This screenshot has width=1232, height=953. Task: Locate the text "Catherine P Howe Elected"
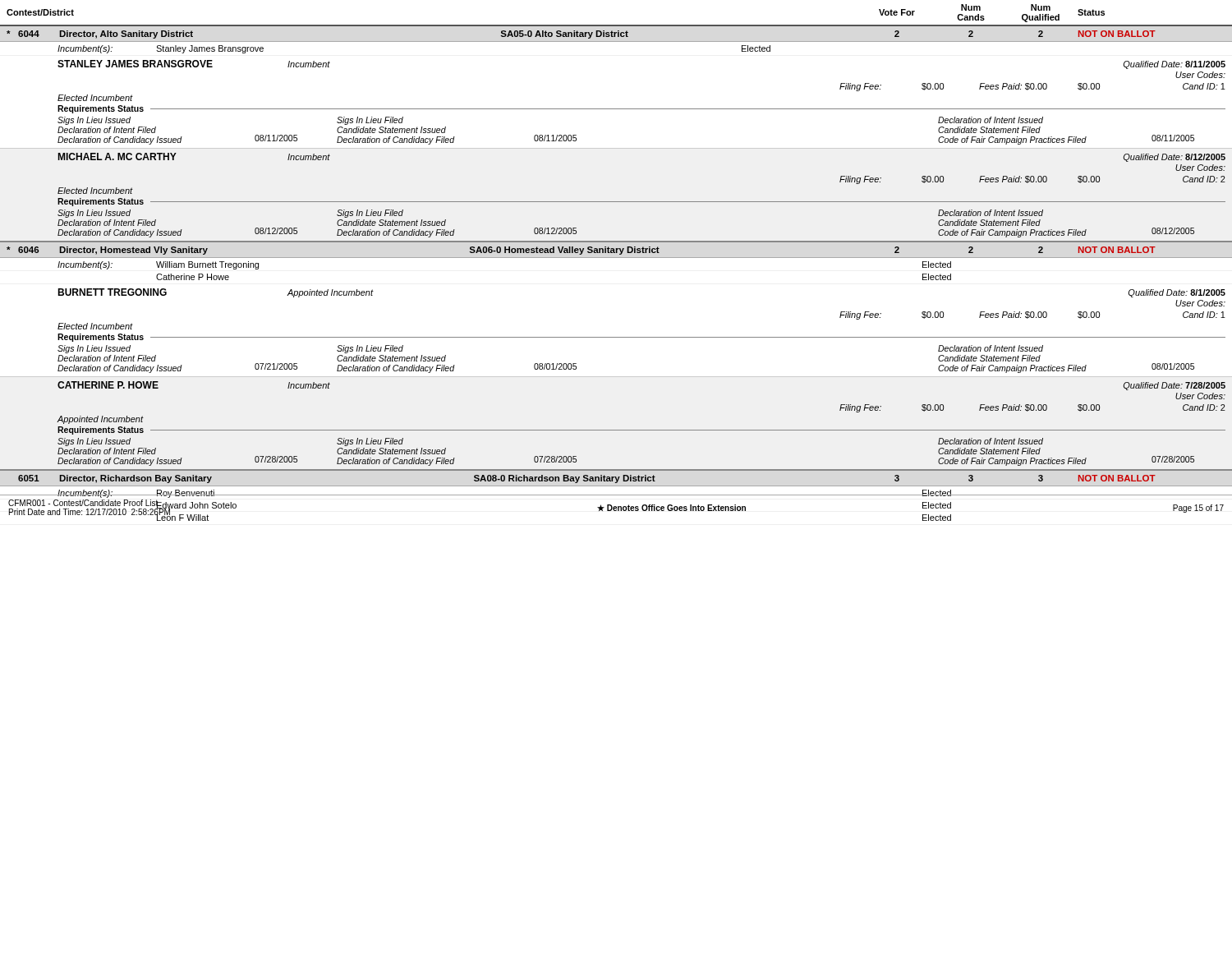(x=193, y=277)
